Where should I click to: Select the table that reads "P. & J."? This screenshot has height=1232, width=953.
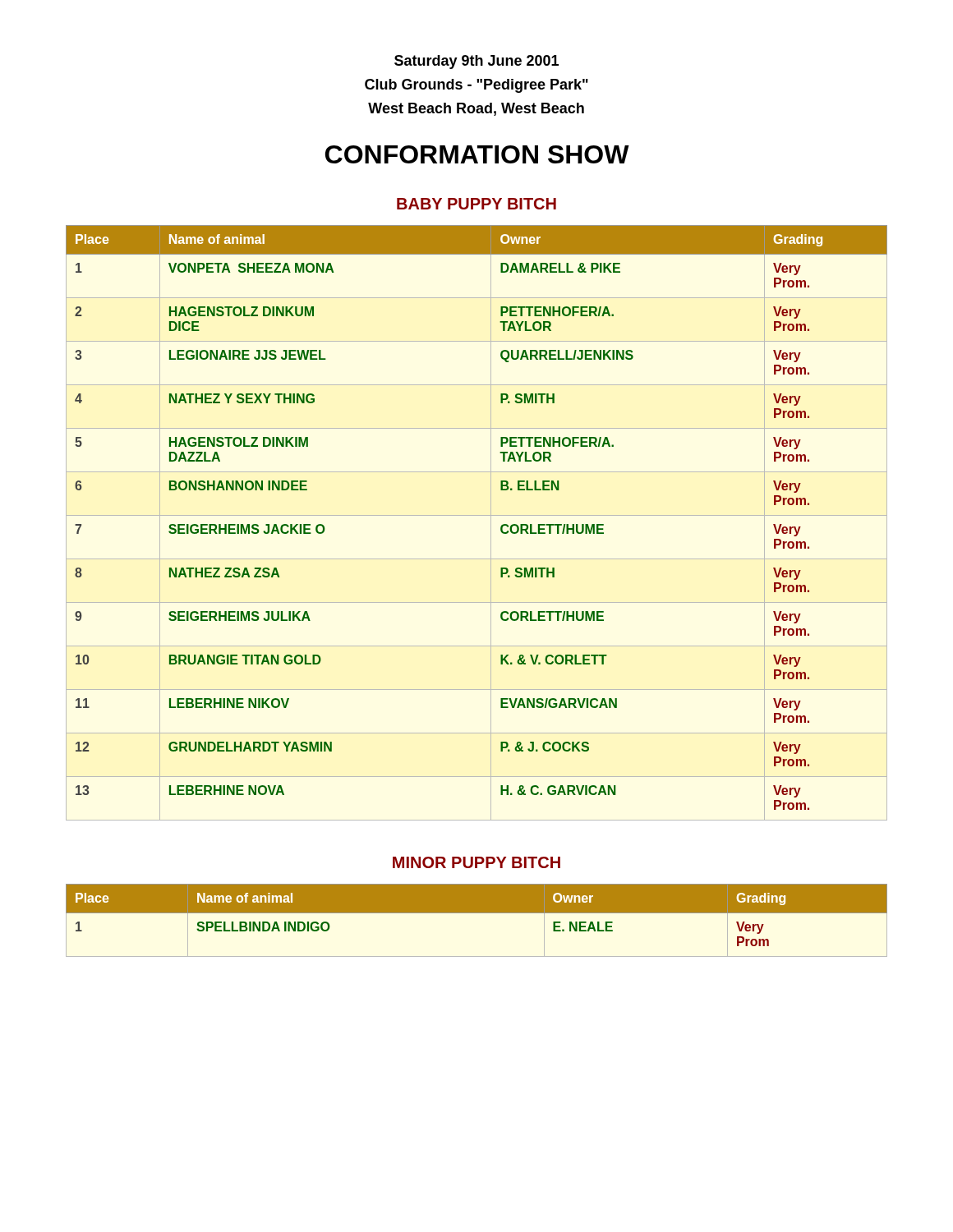pos(476,523)
